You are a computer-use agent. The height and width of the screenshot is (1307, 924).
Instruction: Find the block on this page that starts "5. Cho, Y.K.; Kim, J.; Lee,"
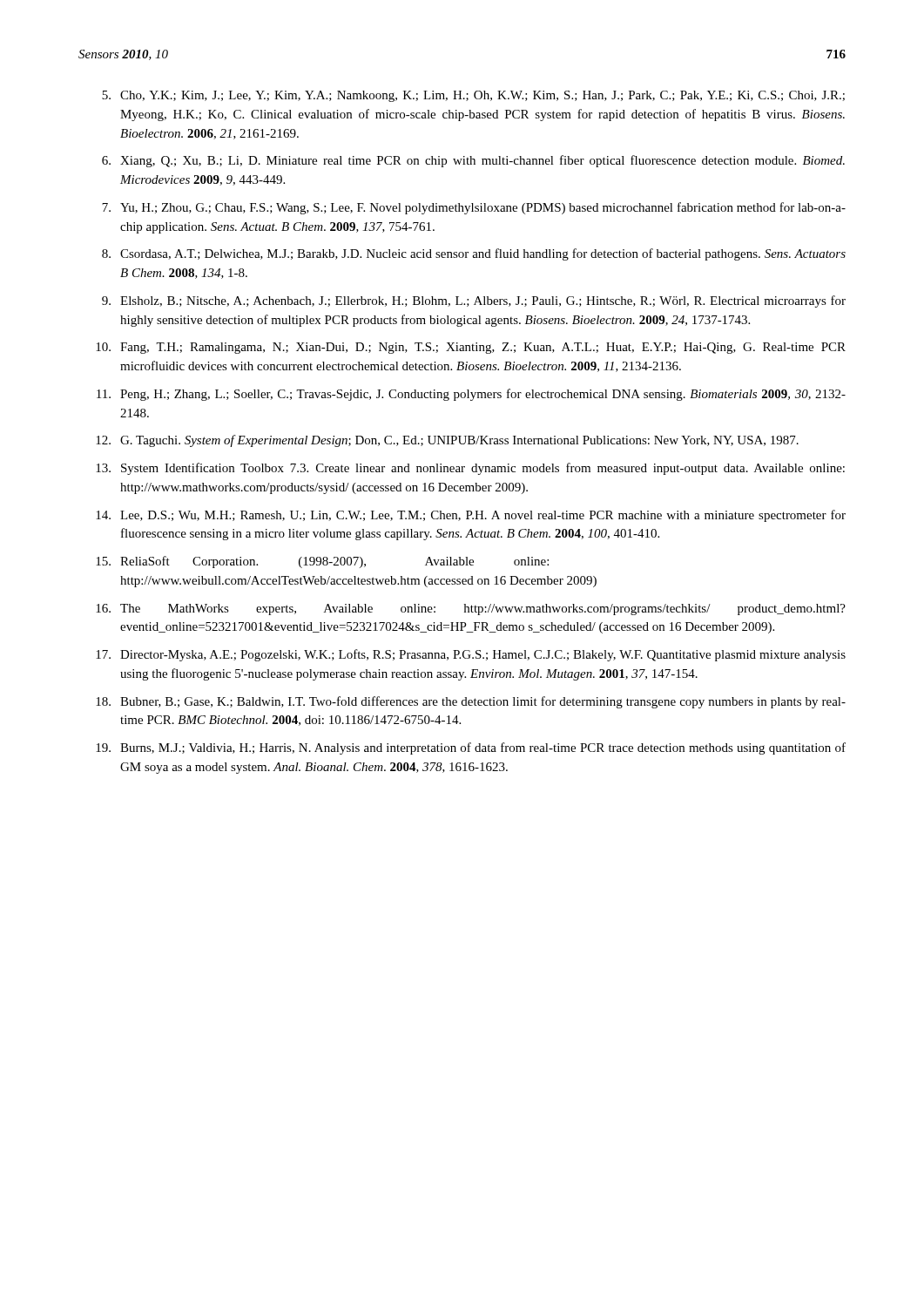462,115
